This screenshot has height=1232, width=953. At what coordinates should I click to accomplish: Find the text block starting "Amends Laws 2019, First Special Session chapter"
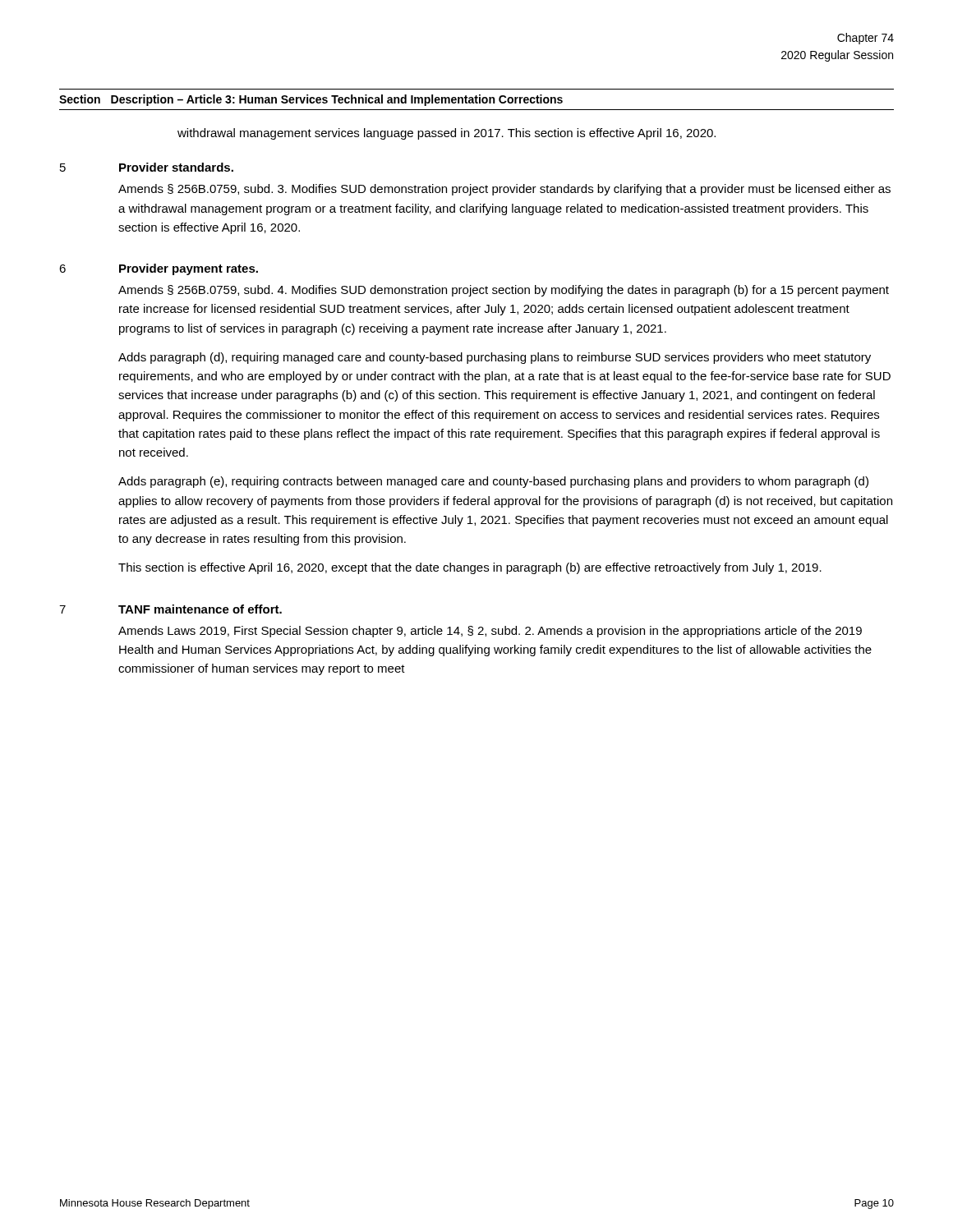(x=495, y=649)
